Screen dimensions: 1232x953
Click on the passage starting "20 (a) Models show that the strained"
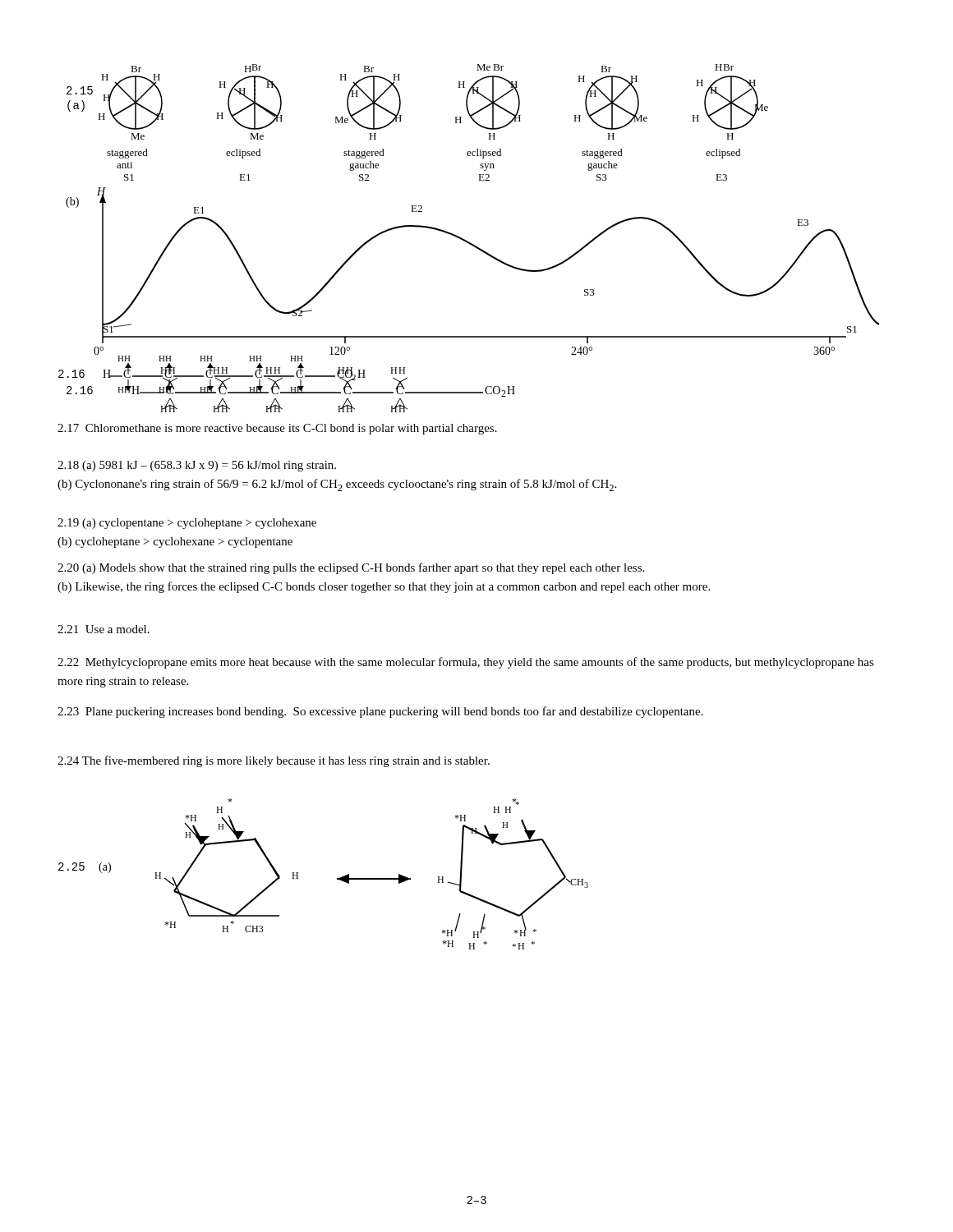click(x=384, y=577)
